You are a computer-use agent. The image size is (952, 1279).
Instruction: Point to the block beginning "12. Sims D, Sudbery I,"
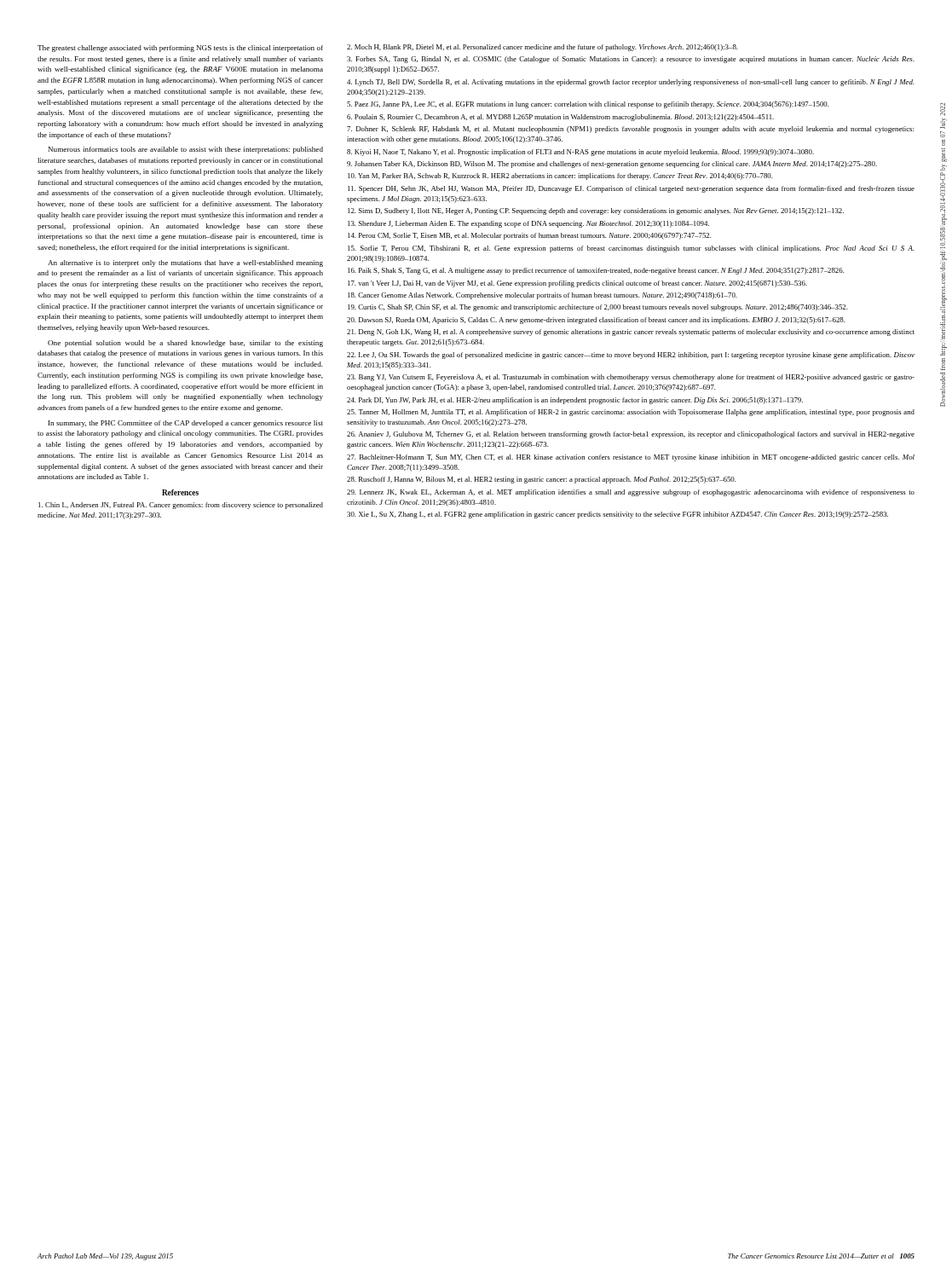[596, 211]
